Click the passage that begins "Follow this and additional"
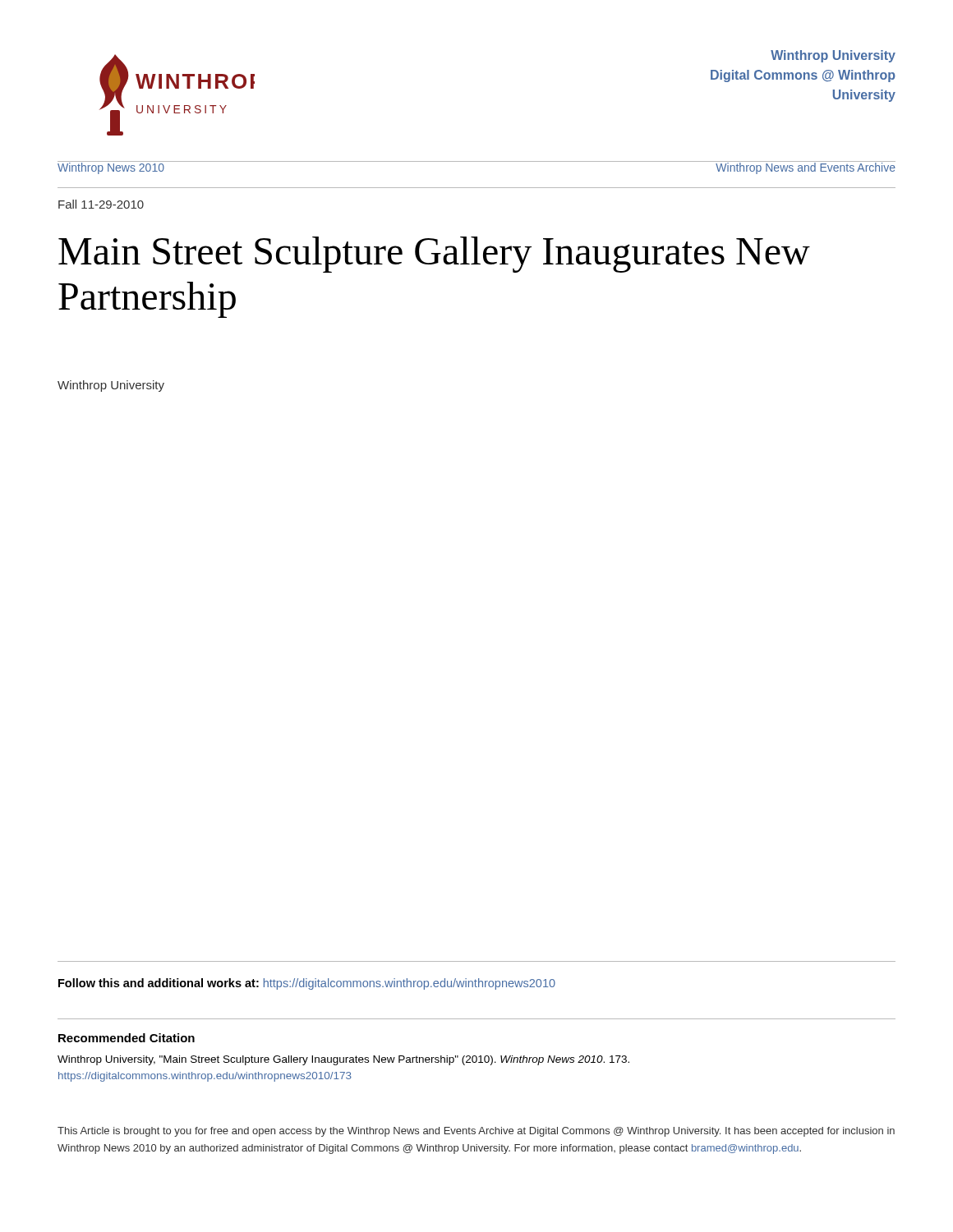The image size is (953, 1232). click(x=306, y=983)
